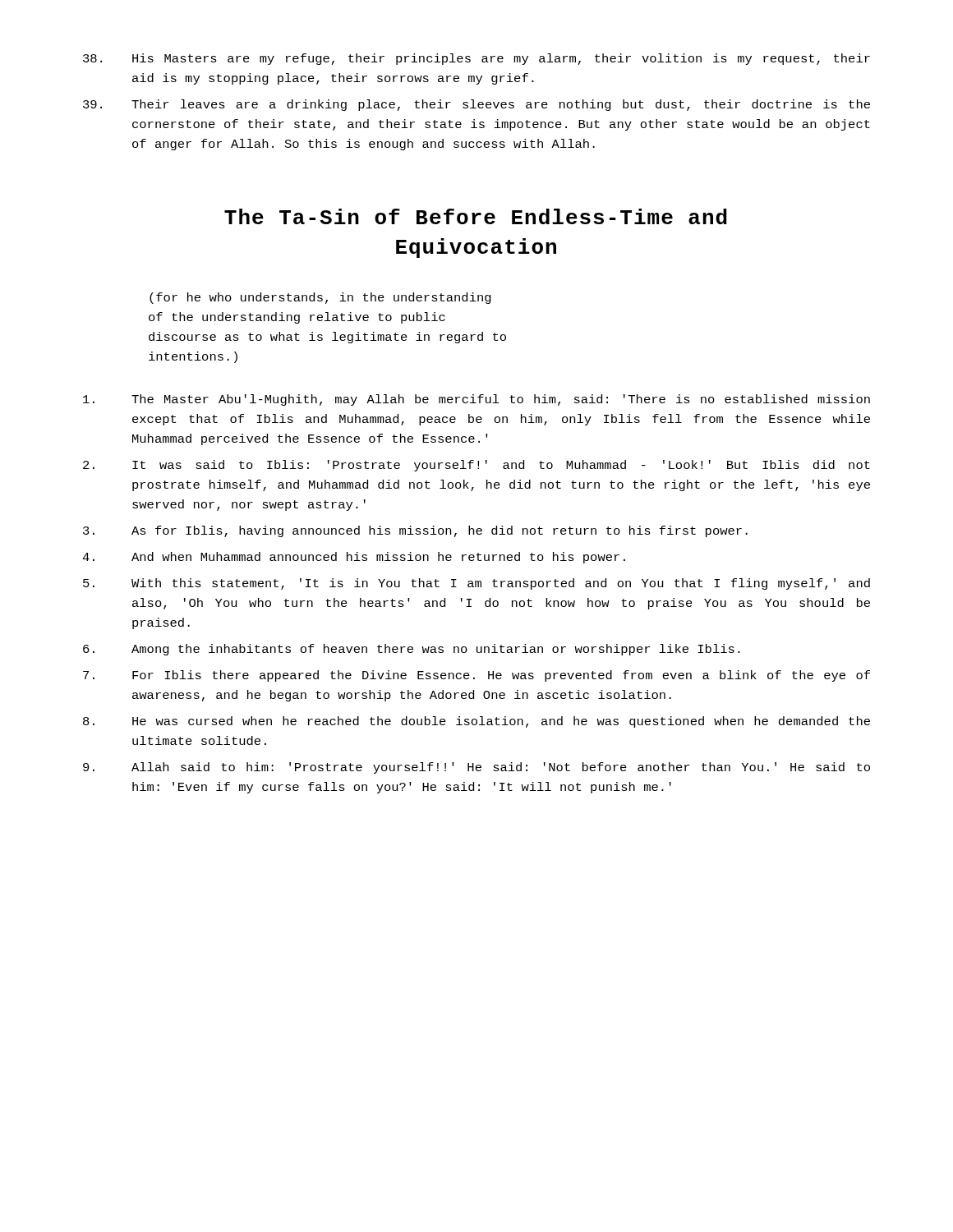
Task: Point to the element starting "2. It was said to Iblis:"
Action: coord(476,485)
